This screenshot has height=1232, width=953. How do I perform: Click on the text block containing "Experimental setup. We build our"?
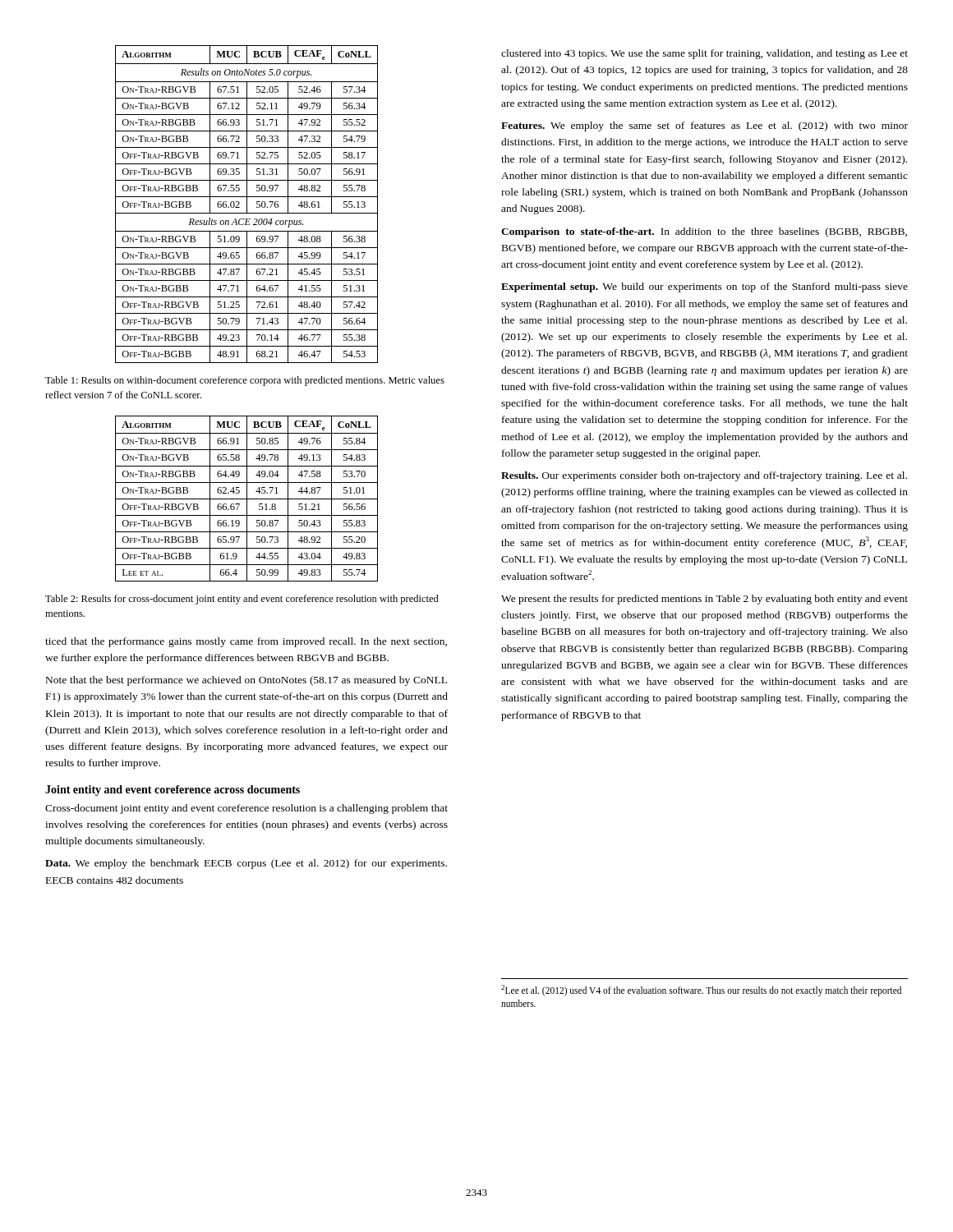click(705, 370)
